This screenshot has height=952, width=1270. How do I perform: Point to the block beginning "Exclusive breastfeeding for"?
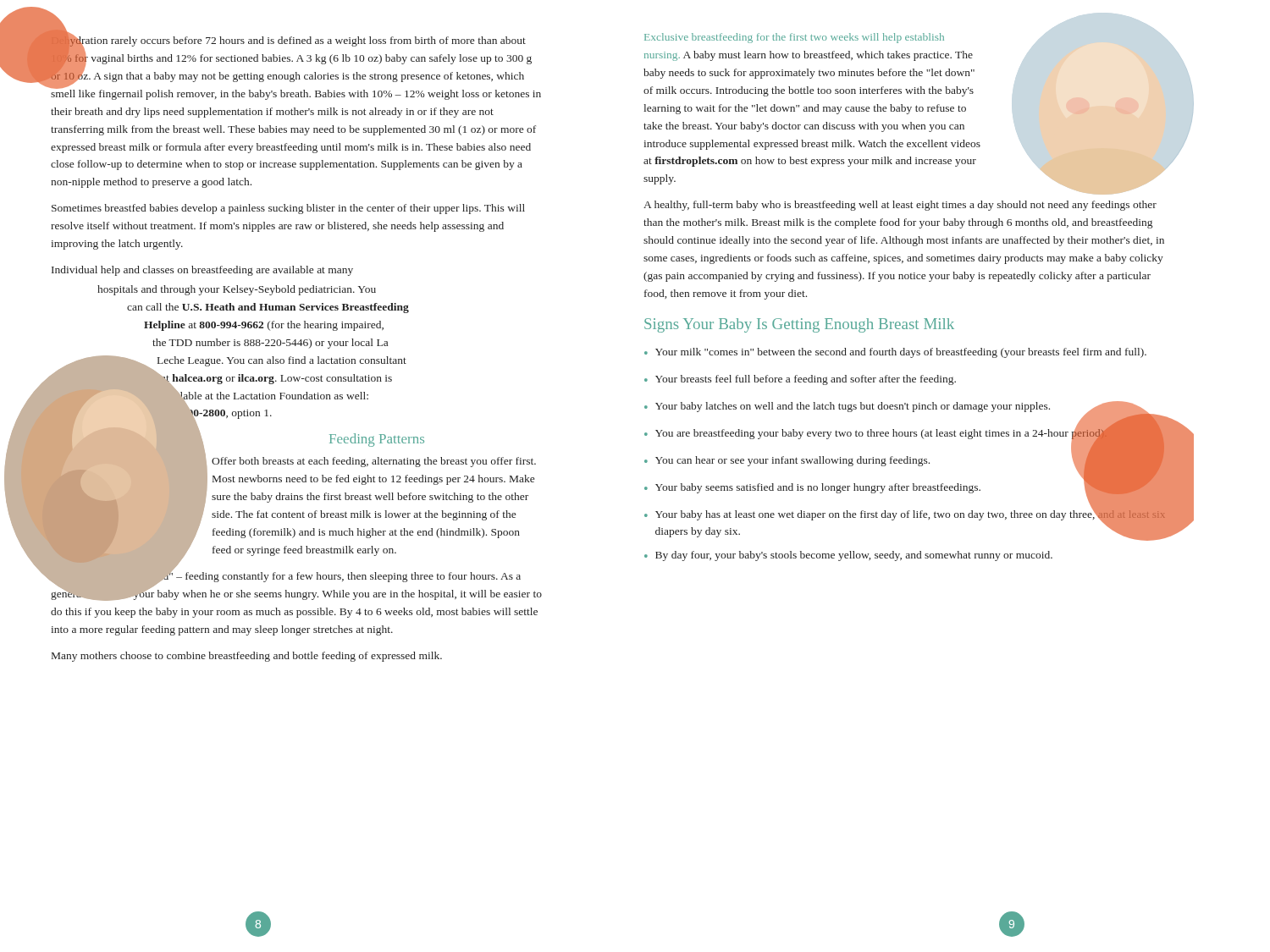click(813, 108)
